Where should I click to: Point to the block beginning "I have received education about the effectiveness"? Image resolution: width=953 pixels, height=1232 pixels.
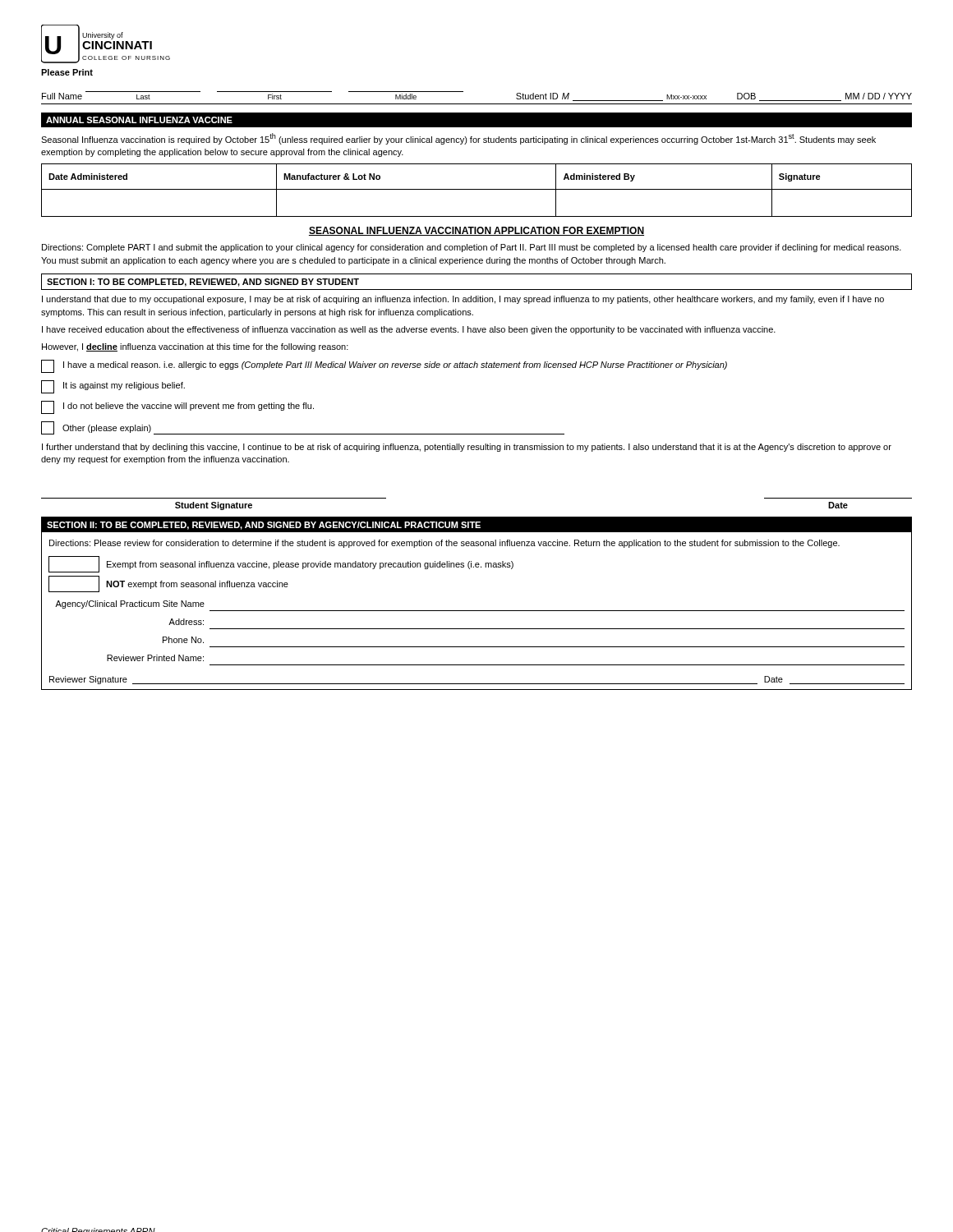[409, 329]
